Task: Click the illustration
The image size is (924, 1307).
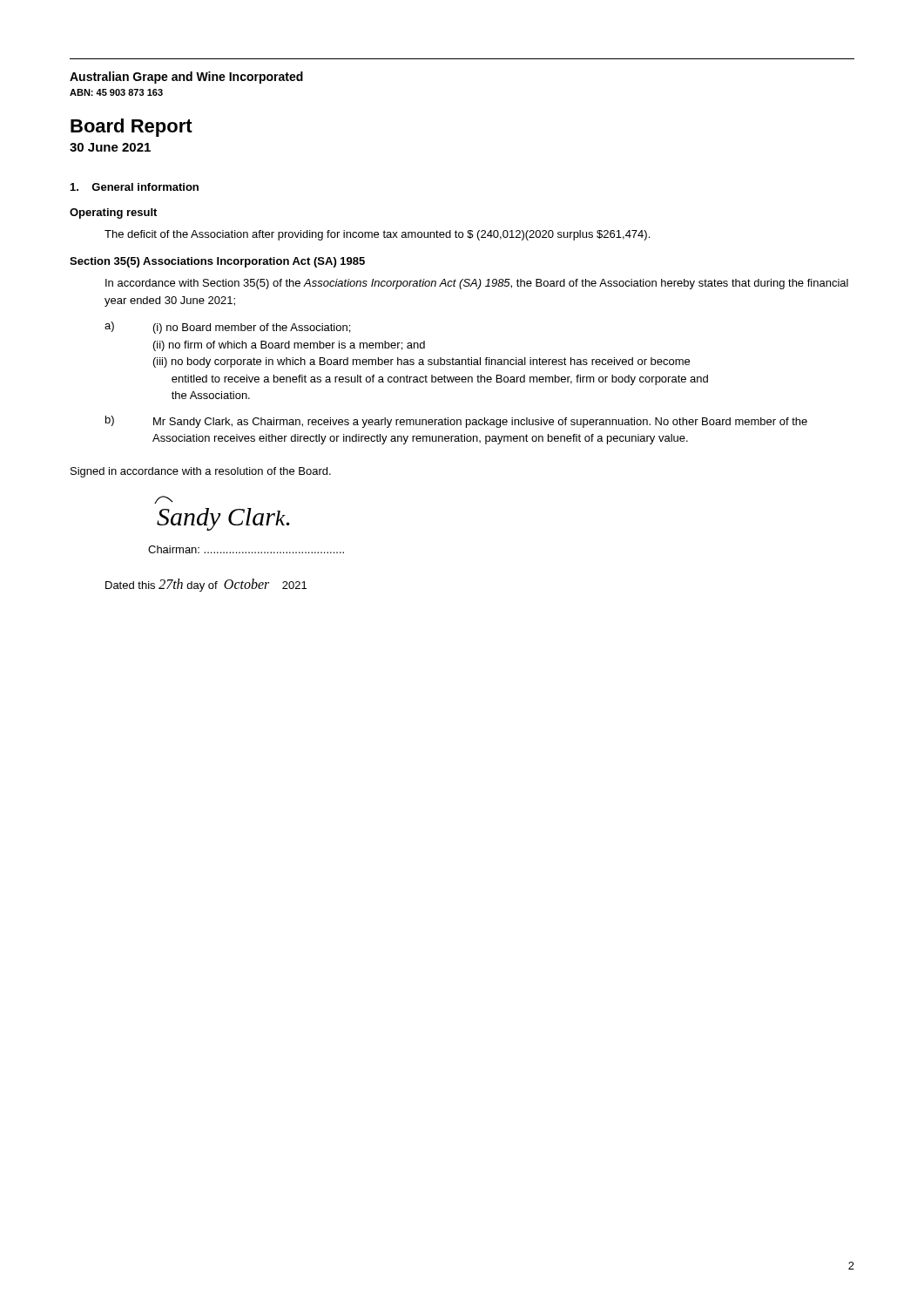Action: (501, 513)
